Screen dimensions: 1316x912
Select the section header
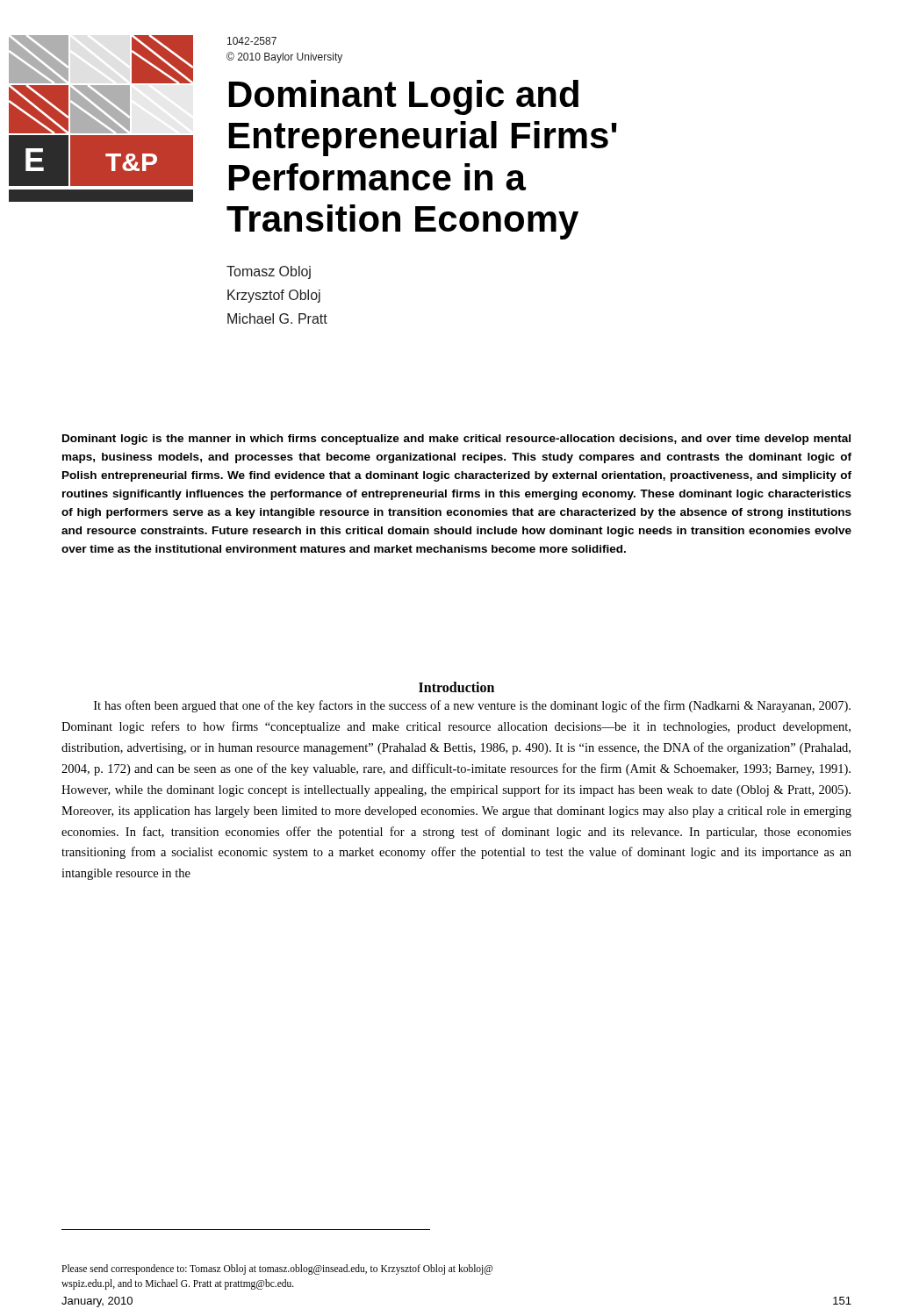[456, 687]
